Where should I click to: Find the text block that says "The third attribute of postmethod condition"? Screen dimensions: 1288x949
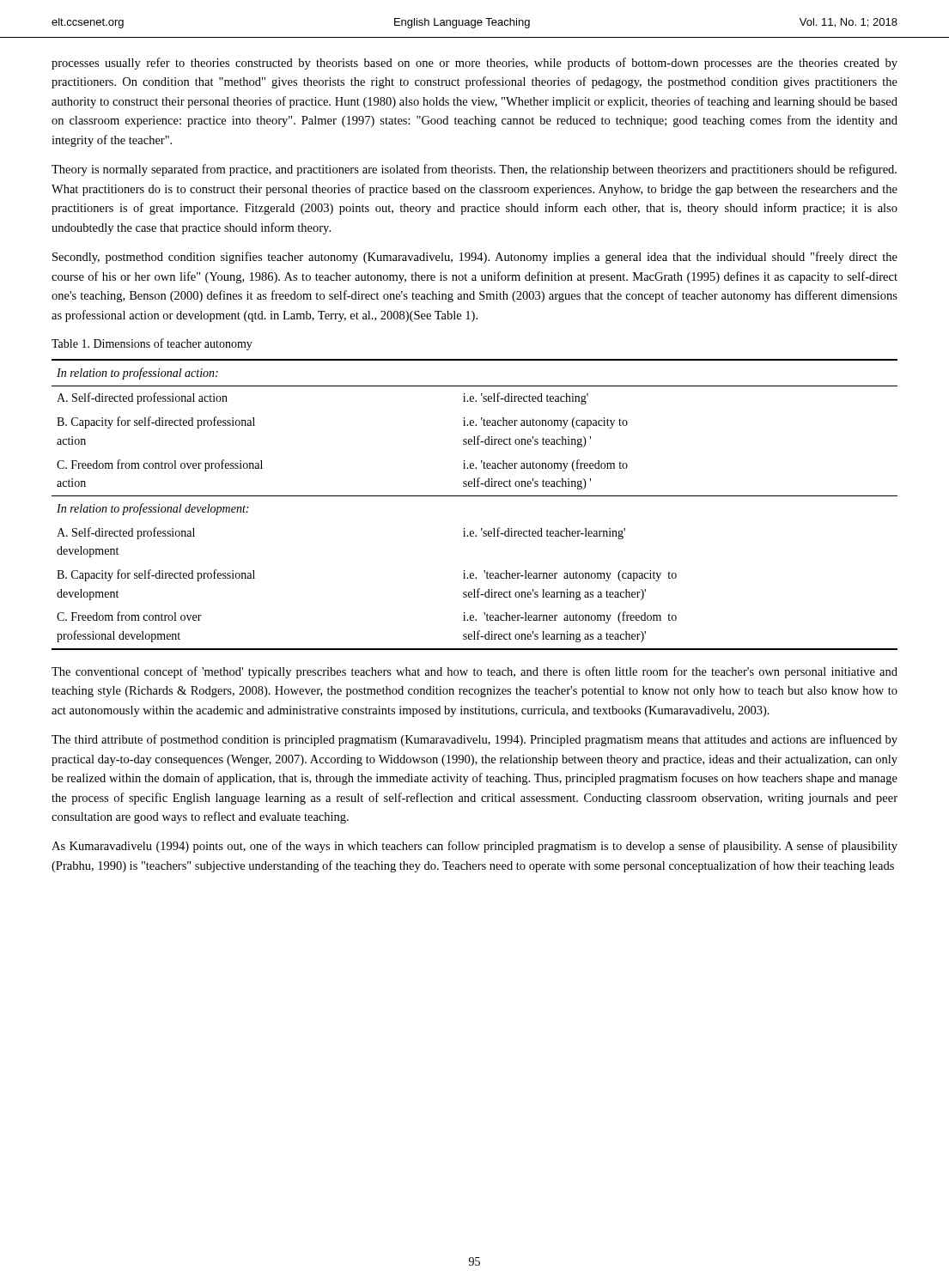474,778
